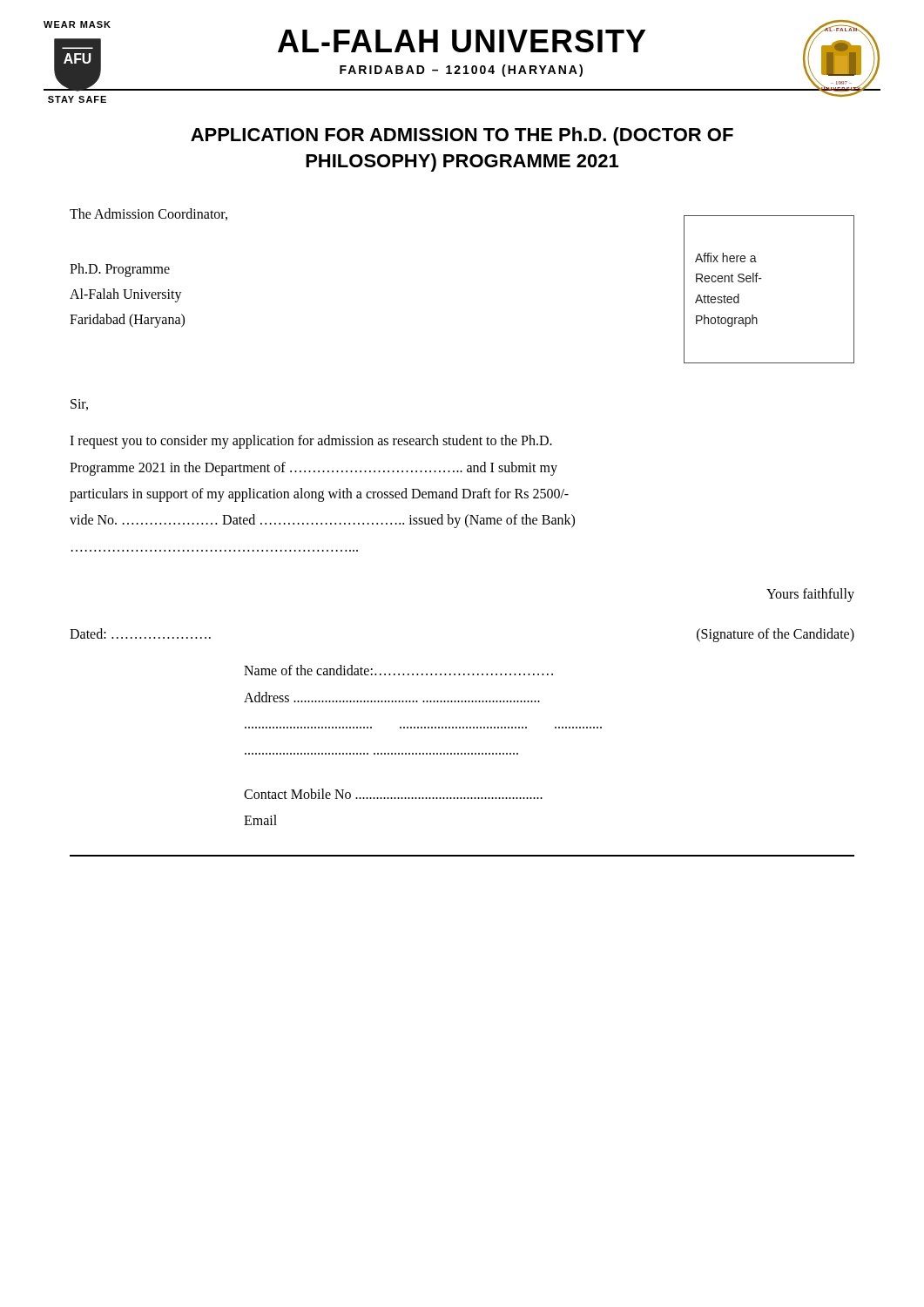The height and width of the screenshot is (1307, 924).
Task: Where does it say "Ph.D. Programme Al-Falah University Faridabad (Haryana)"?
Action: tap(128, 294)
